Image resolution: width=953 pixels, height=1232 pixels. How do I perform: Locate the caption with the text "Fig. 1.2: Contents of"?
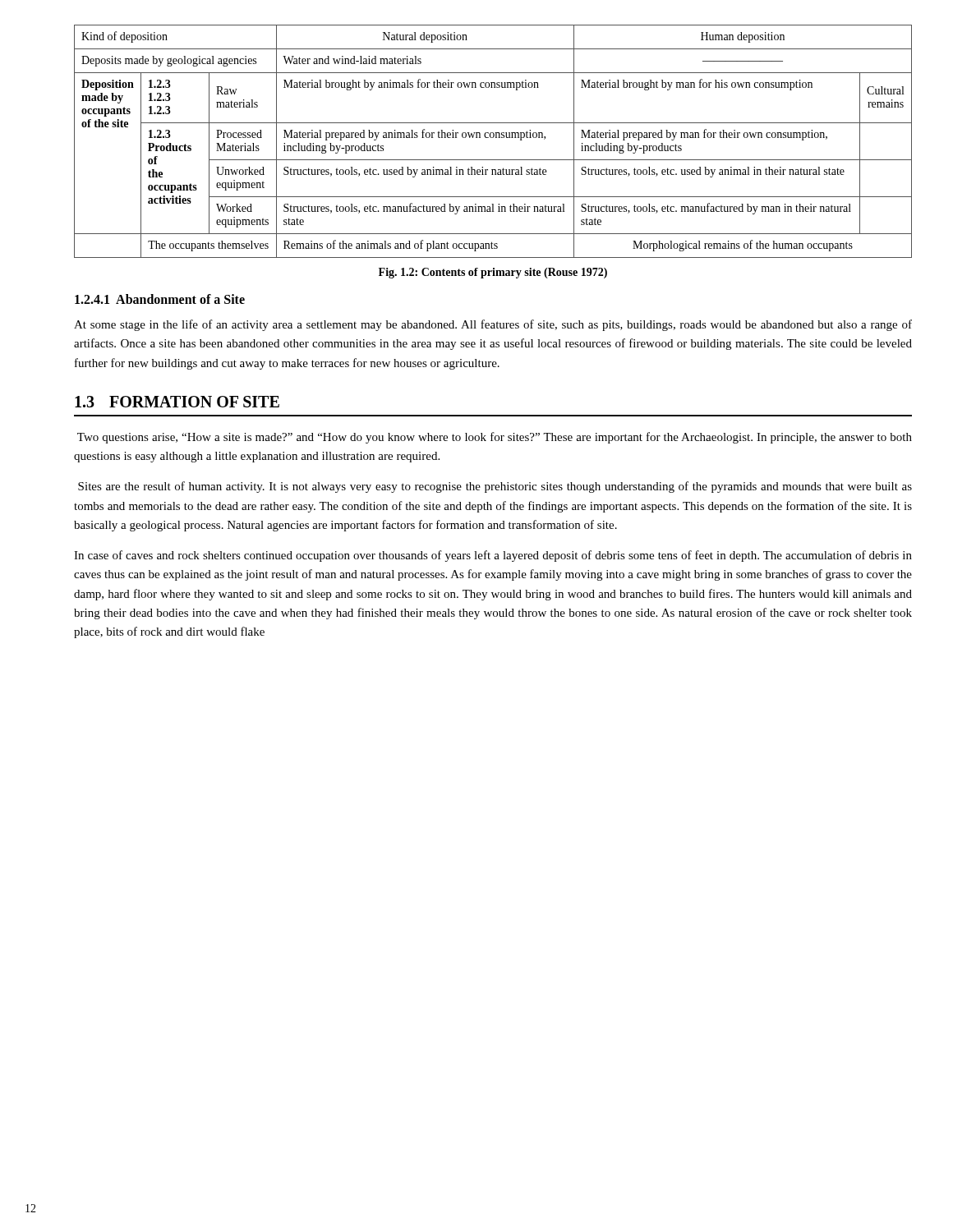493,272
